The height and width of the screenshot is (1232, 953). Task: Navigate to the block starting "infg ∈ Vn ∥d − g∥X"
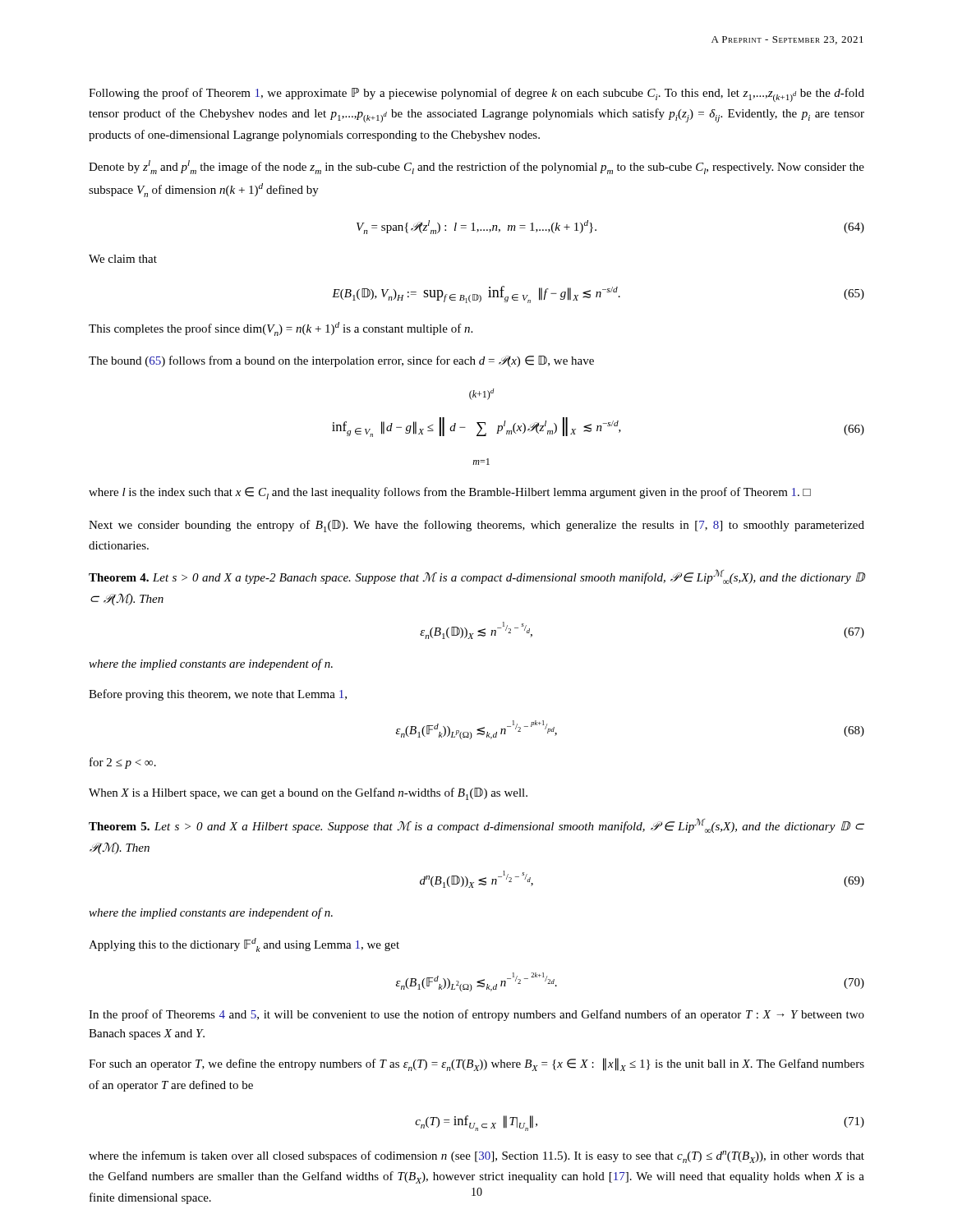(x=598, y=427)
